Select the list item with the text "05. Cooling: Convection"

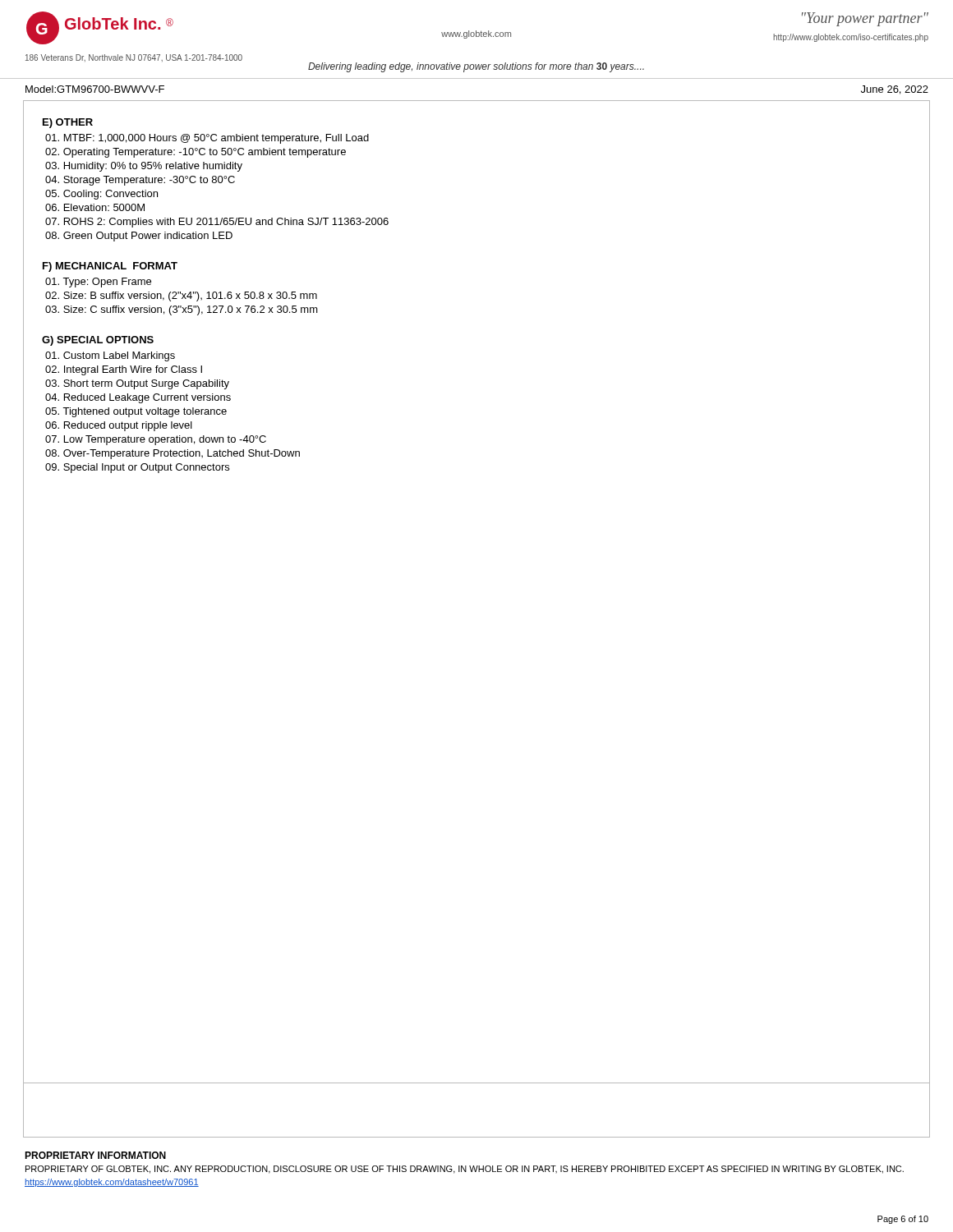coord(102,193)
